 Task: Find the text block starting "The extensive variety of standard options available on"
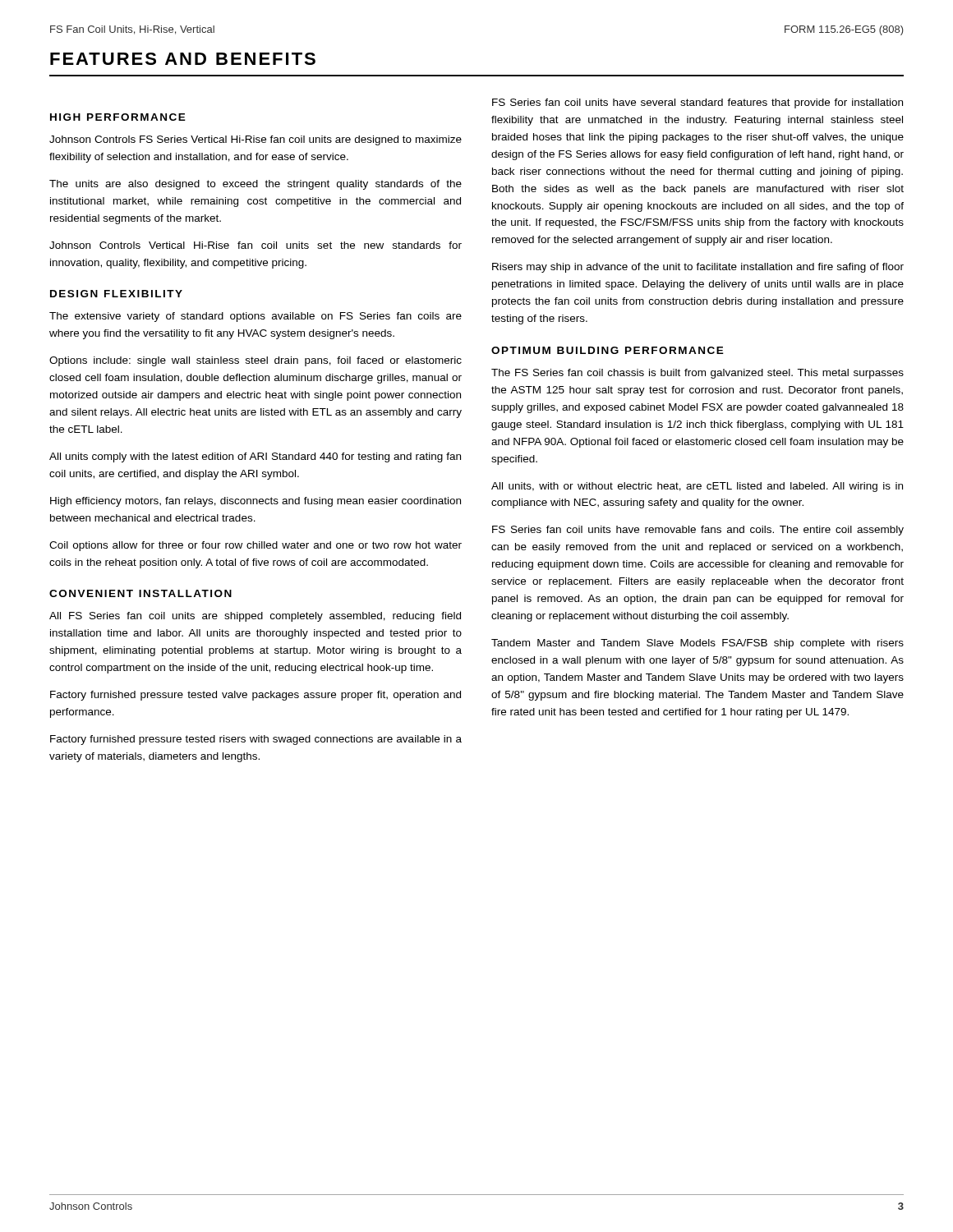point(255,325)
